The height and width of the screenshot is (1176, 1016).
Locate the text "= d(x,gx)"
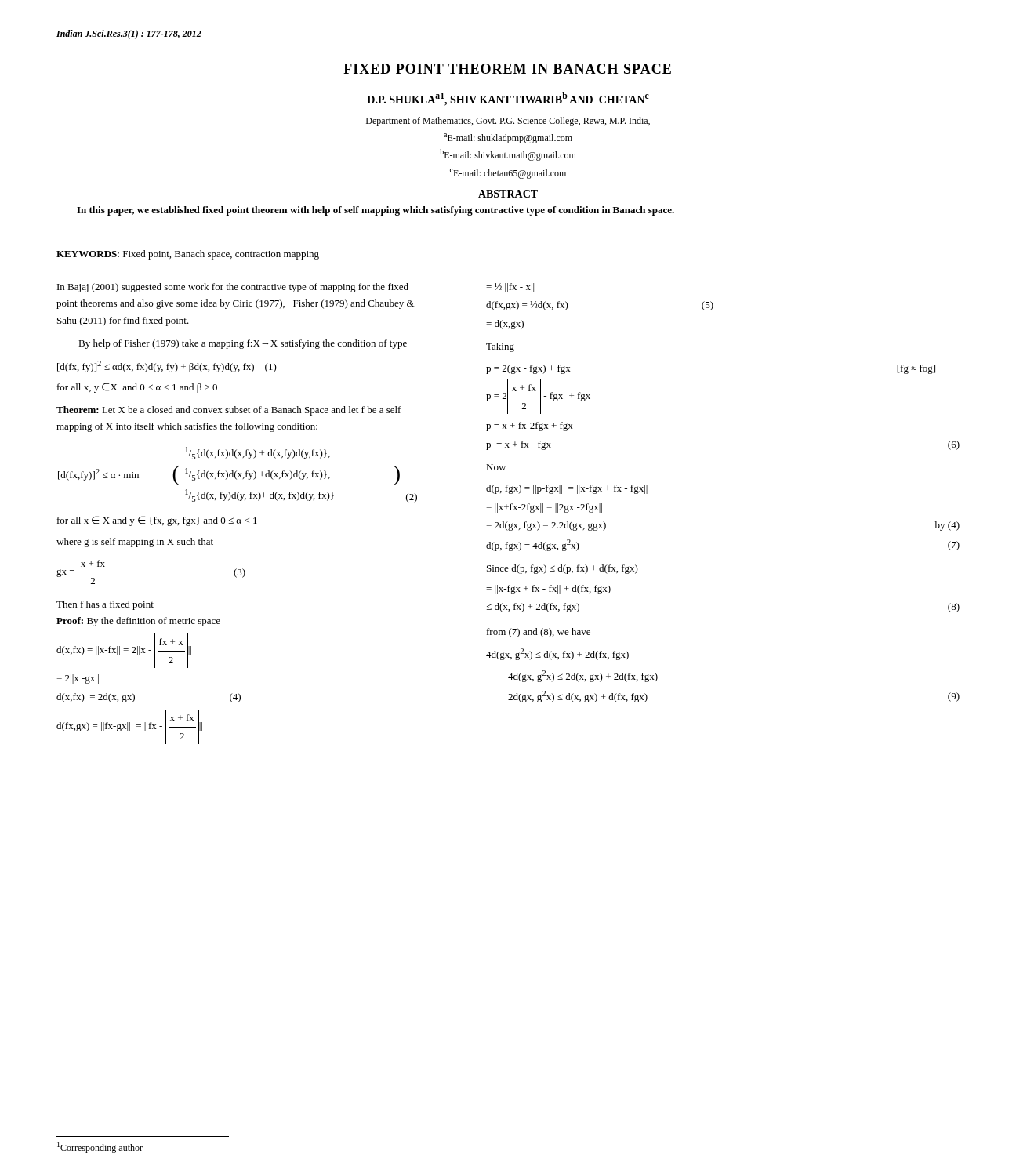tap(505, 323)
